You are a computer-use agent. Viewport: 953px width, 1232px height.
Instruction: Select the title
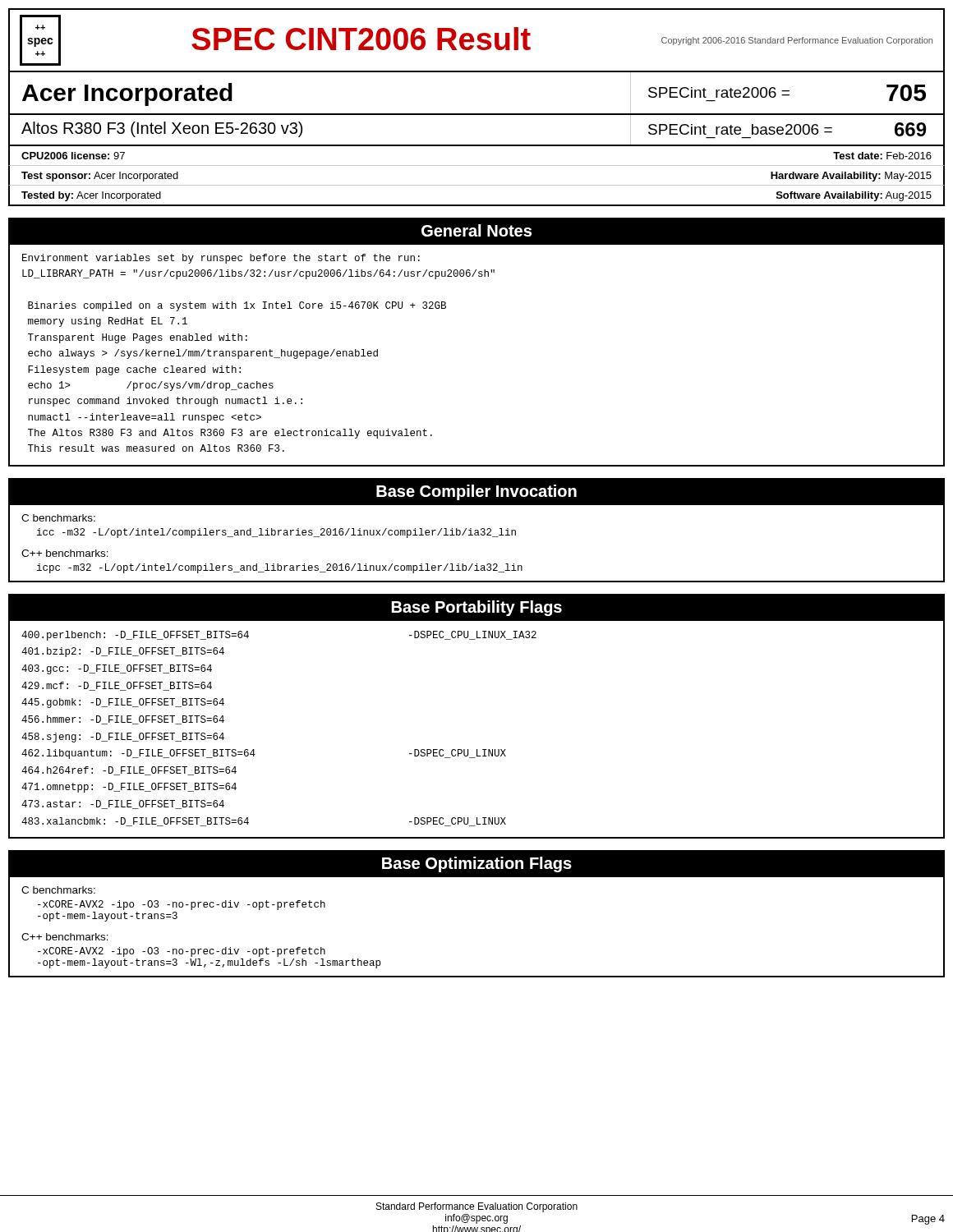[476, 93]
